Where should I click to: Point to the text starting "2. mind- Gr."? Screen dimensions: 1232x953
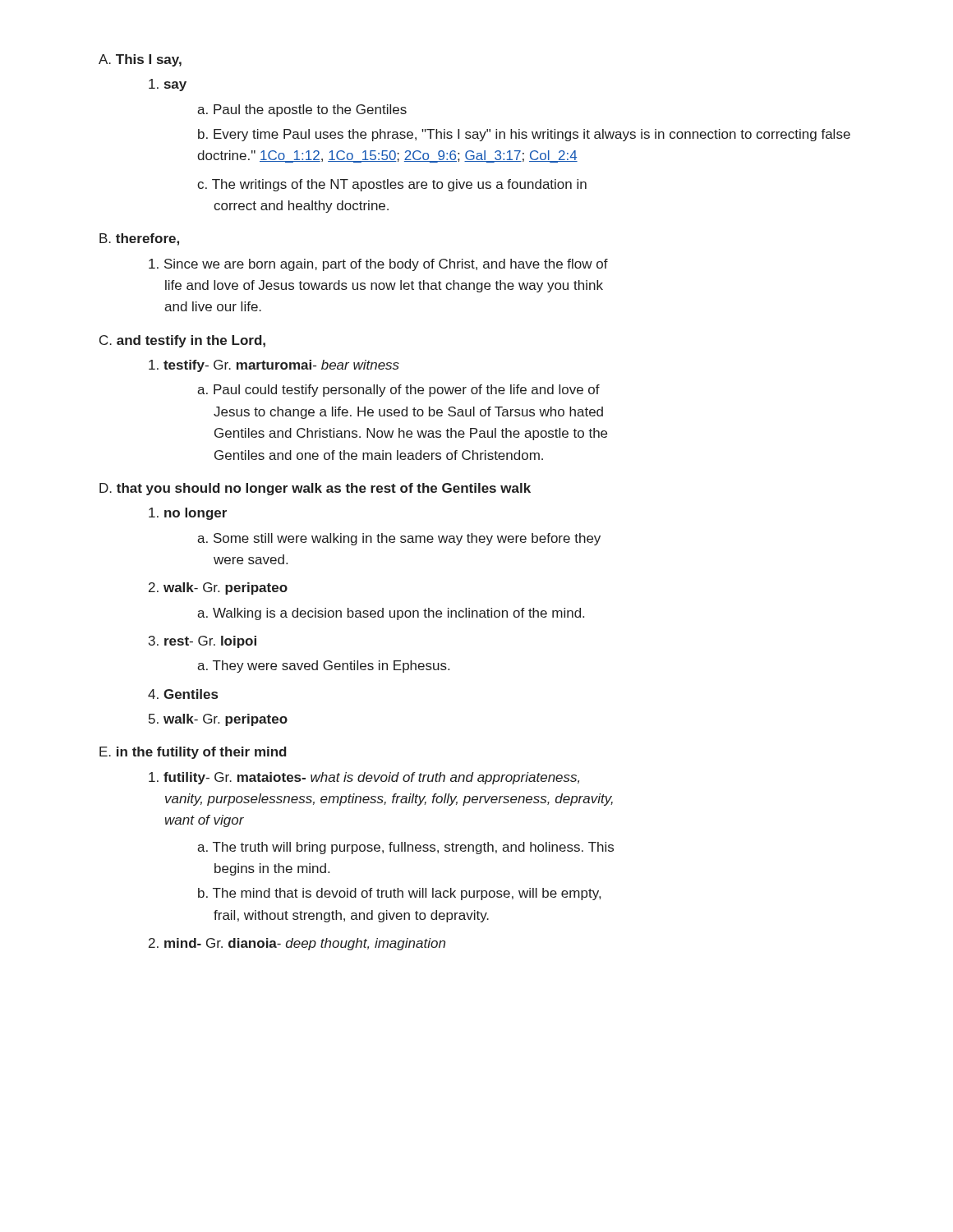[297, 943]
